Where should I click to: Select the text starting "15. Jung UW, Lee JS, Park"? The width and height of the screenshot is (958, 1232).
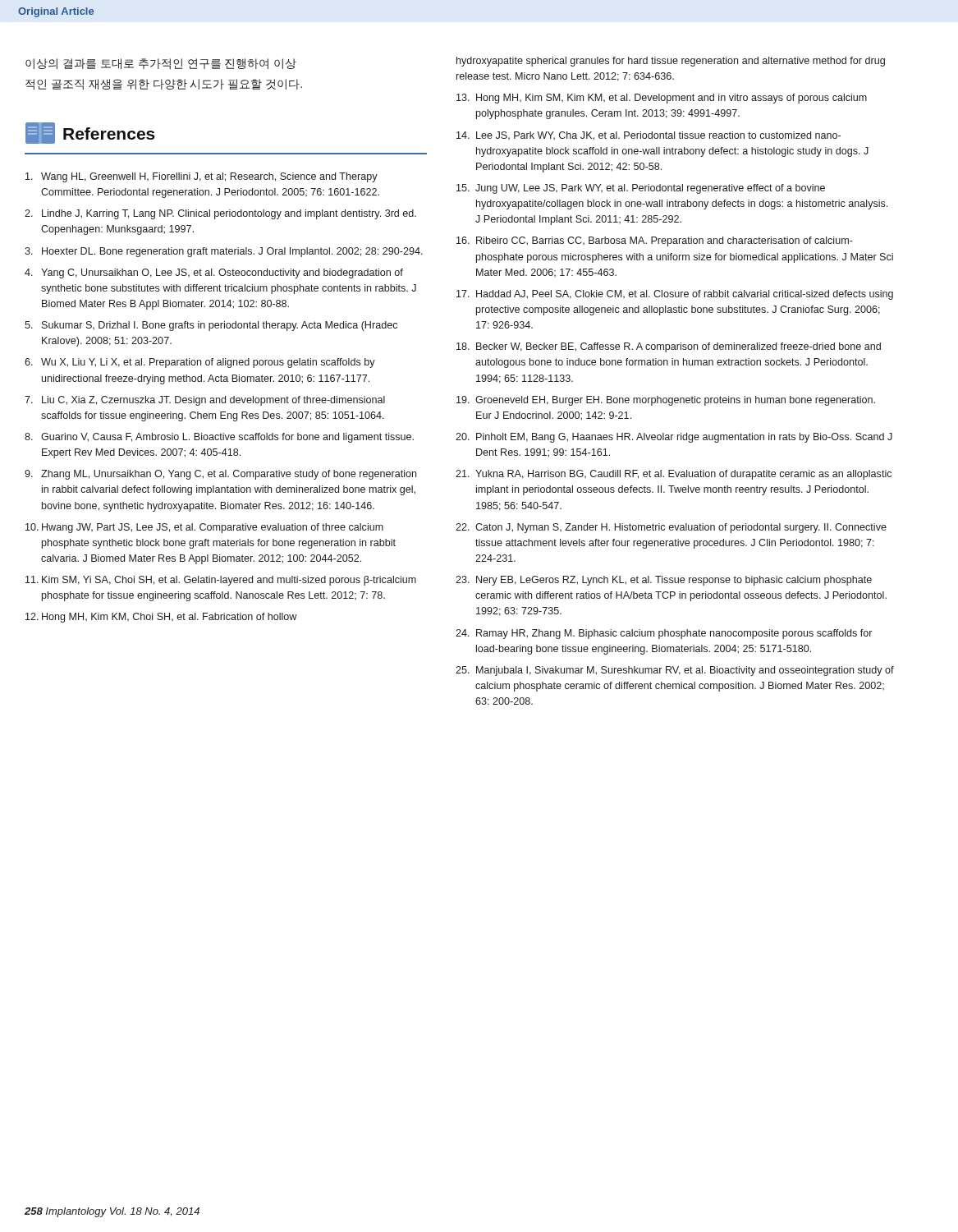[x=675, y=204]
